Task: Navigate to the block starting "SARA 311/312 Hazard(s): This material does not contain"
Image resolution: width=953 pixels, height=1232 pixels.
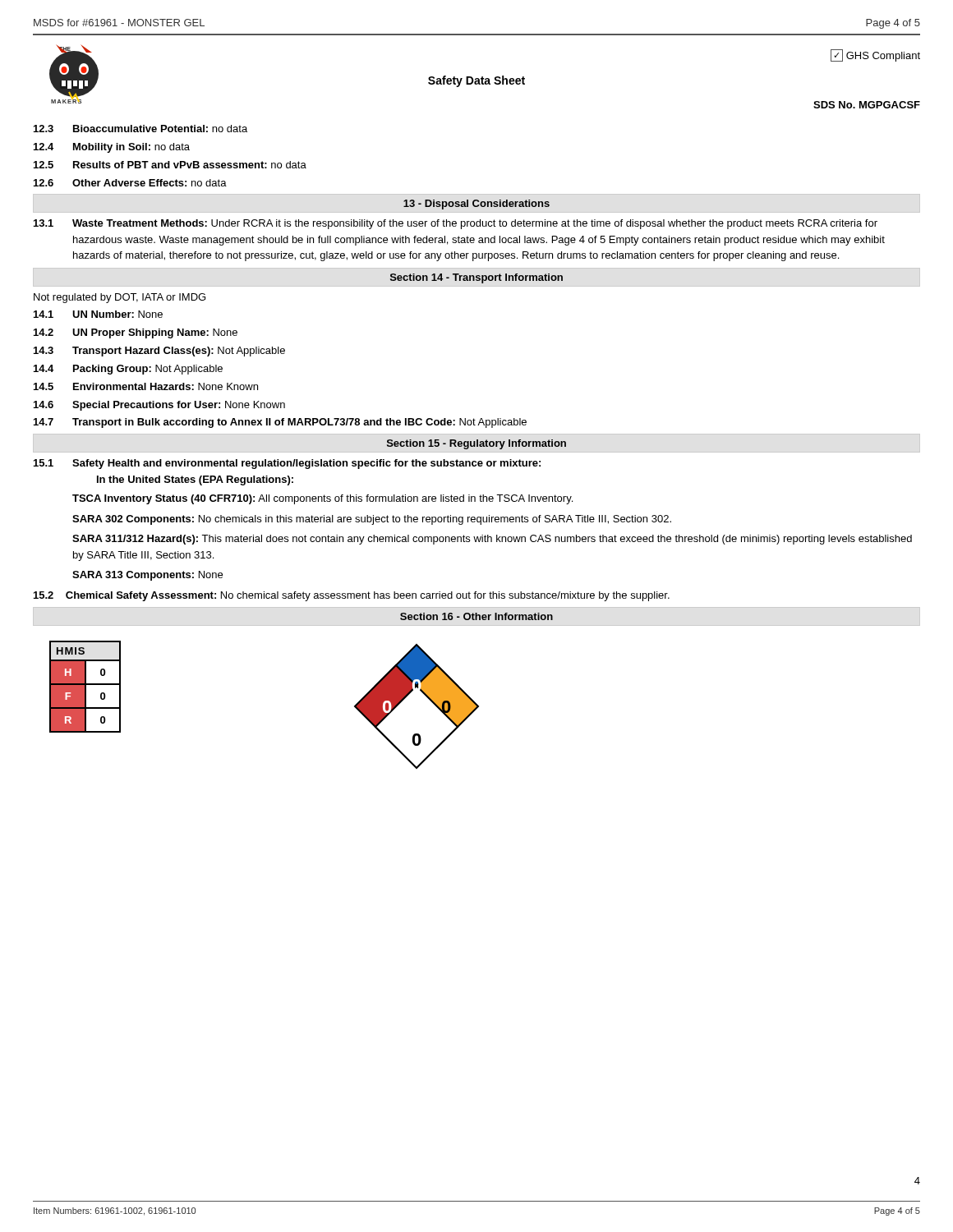Action: coord(492,547)
